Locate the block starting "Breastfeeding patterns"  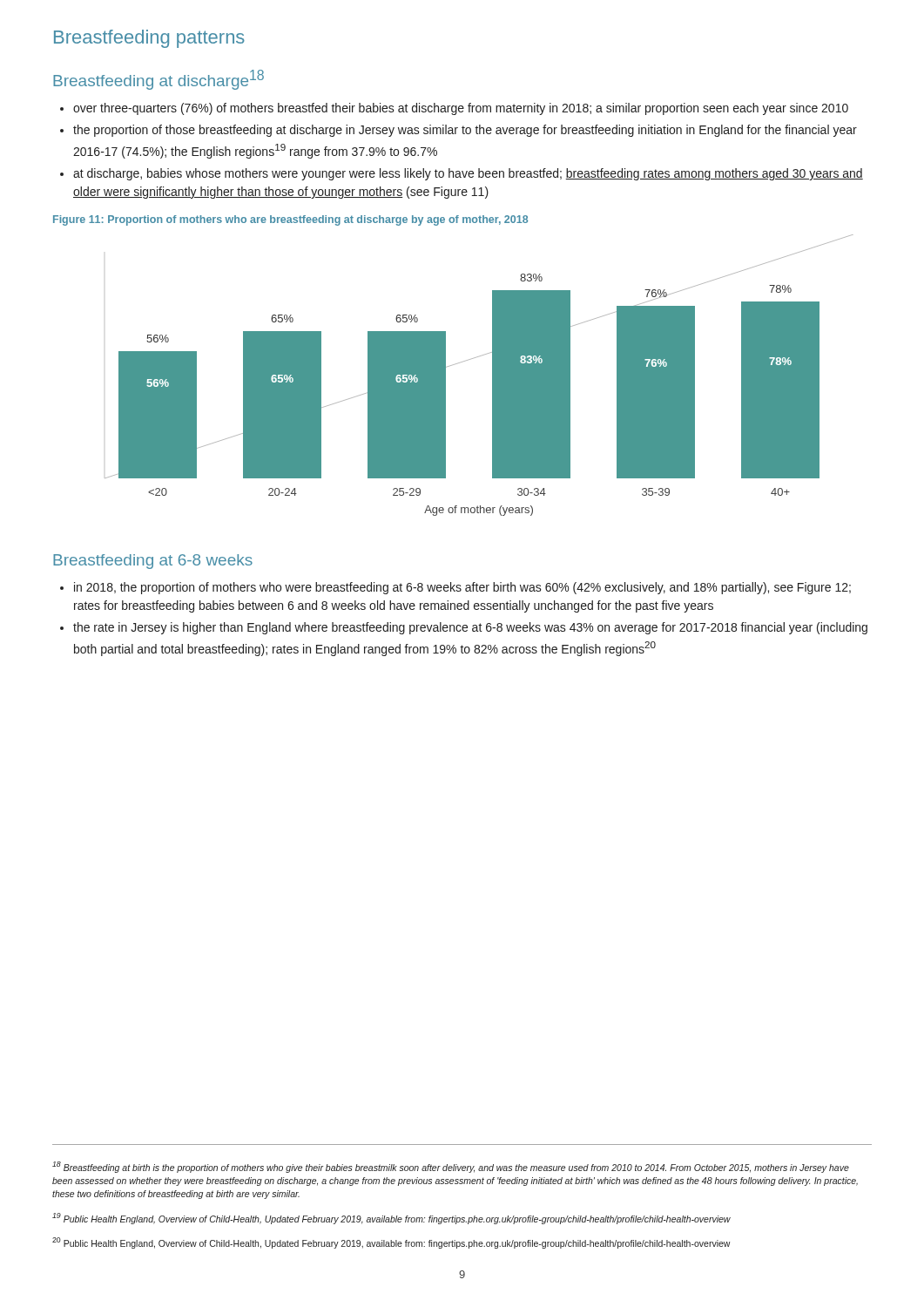pyautogui.click(x=149, y=39)
